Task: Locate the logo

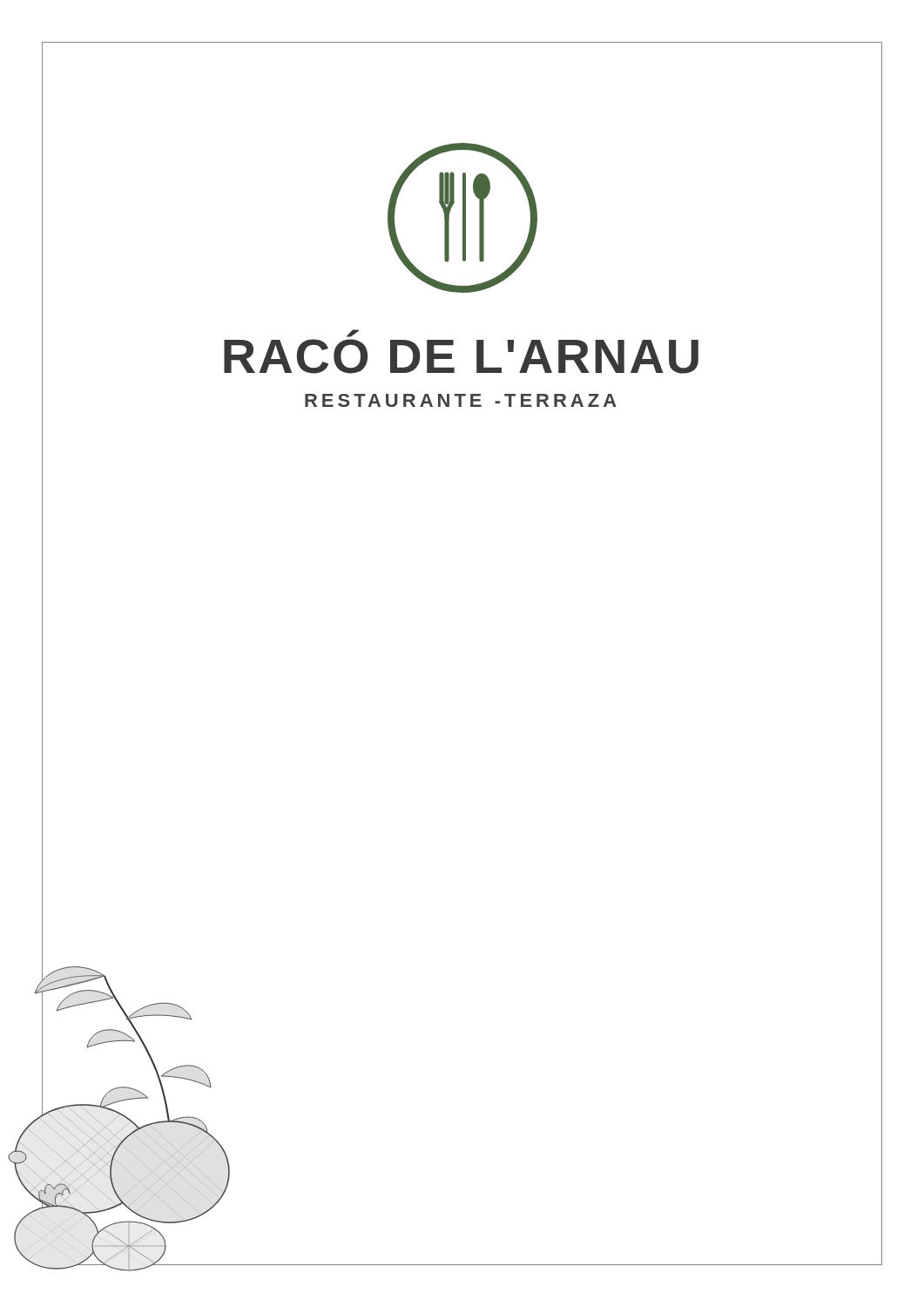Action: coord(462,220)
